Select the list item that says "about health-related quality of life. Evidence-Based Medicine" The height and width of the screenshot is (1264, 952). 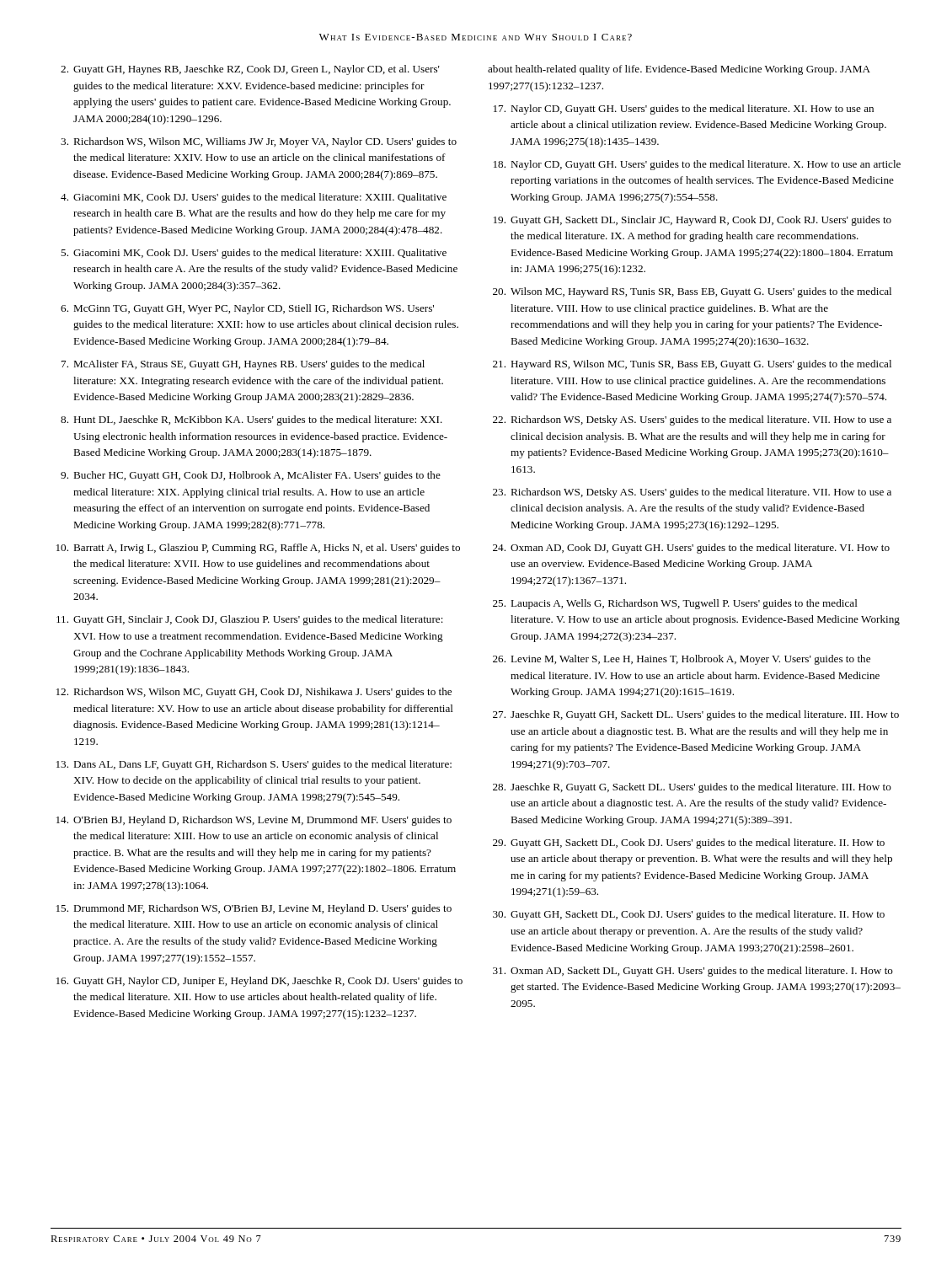coord(695,77)
